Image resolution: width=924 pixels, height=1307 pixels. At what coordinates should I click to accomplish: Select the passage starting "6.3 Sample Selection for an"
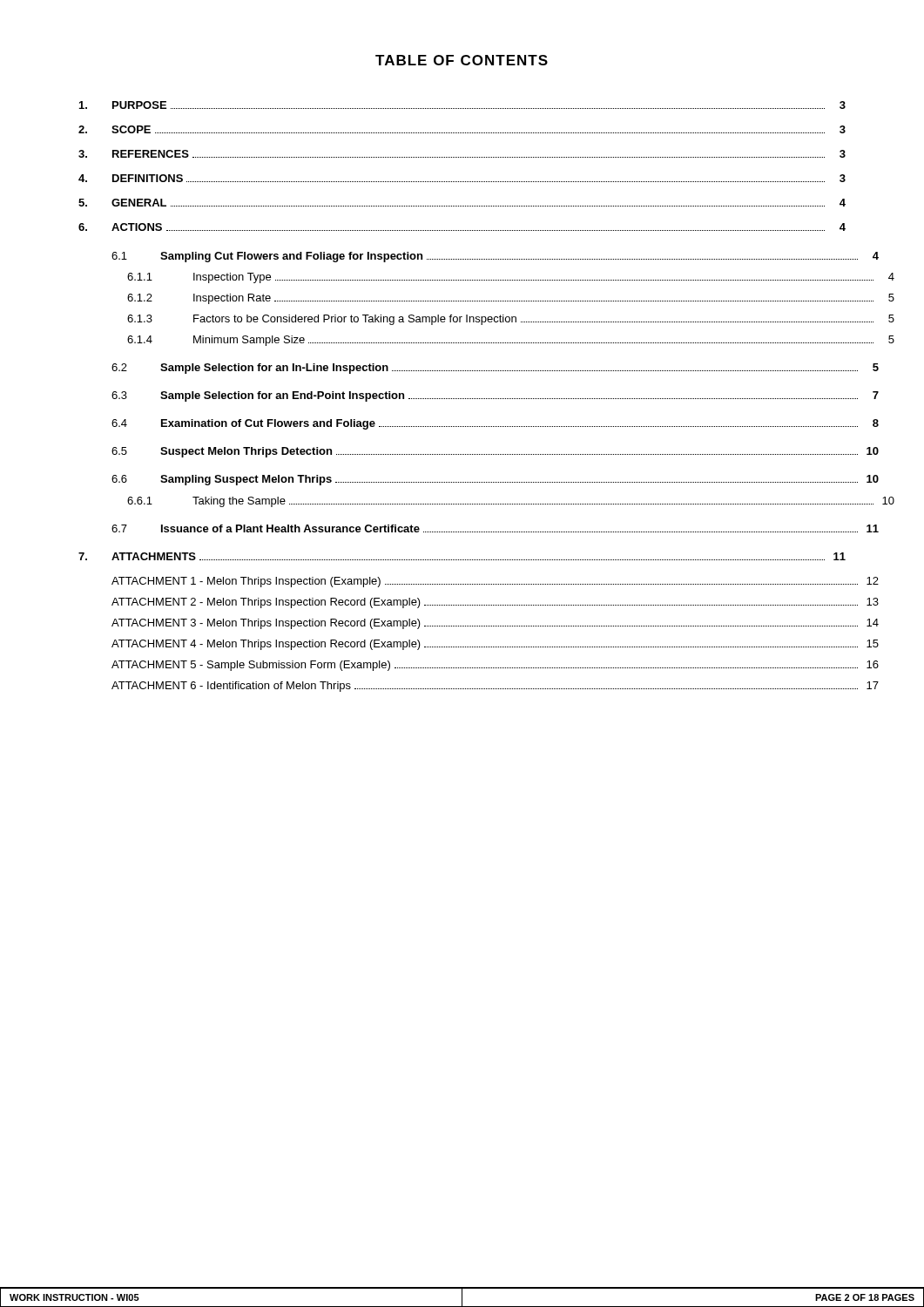[495, 396]
